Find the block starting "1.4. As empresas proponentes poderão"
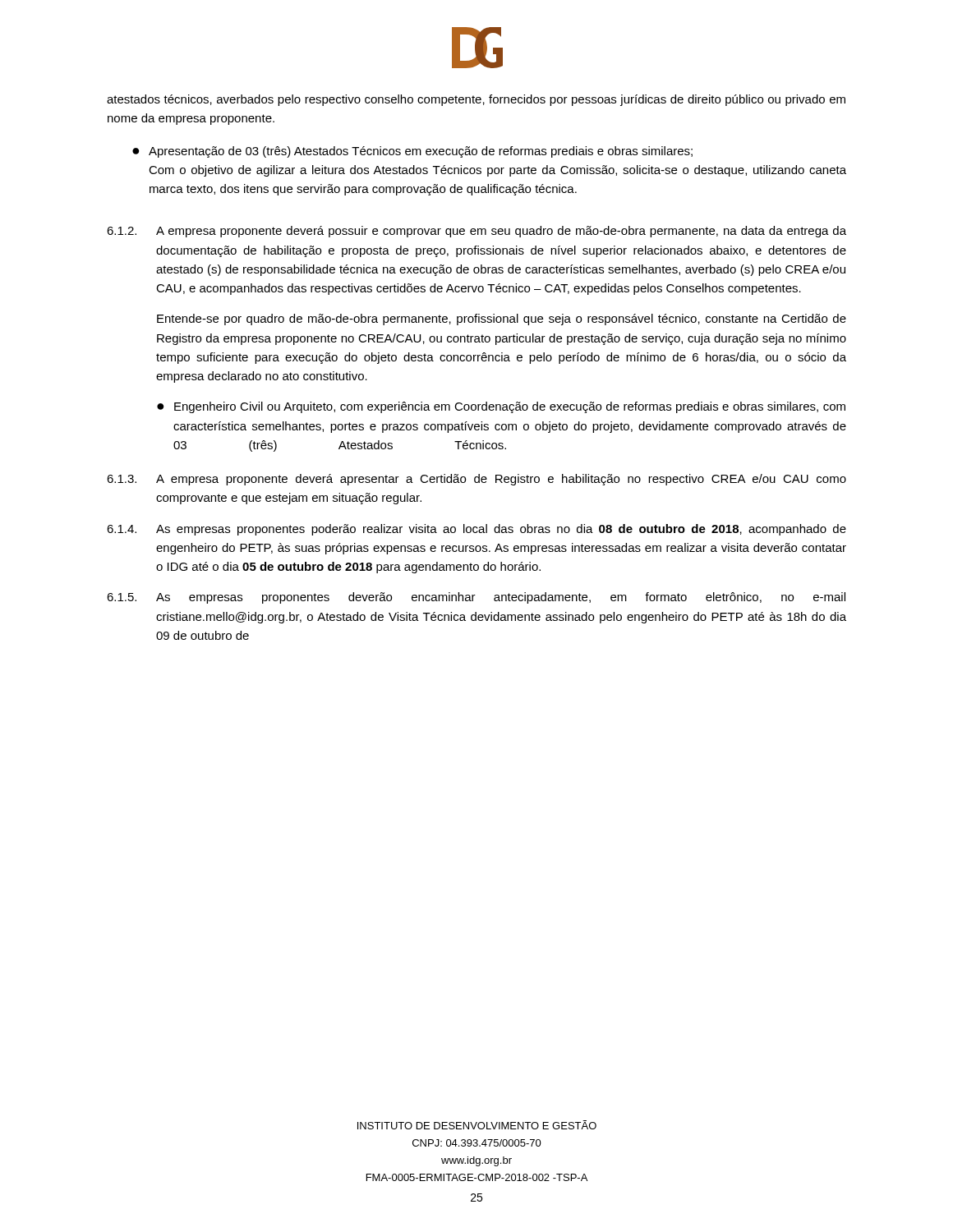 coord(476,547)
